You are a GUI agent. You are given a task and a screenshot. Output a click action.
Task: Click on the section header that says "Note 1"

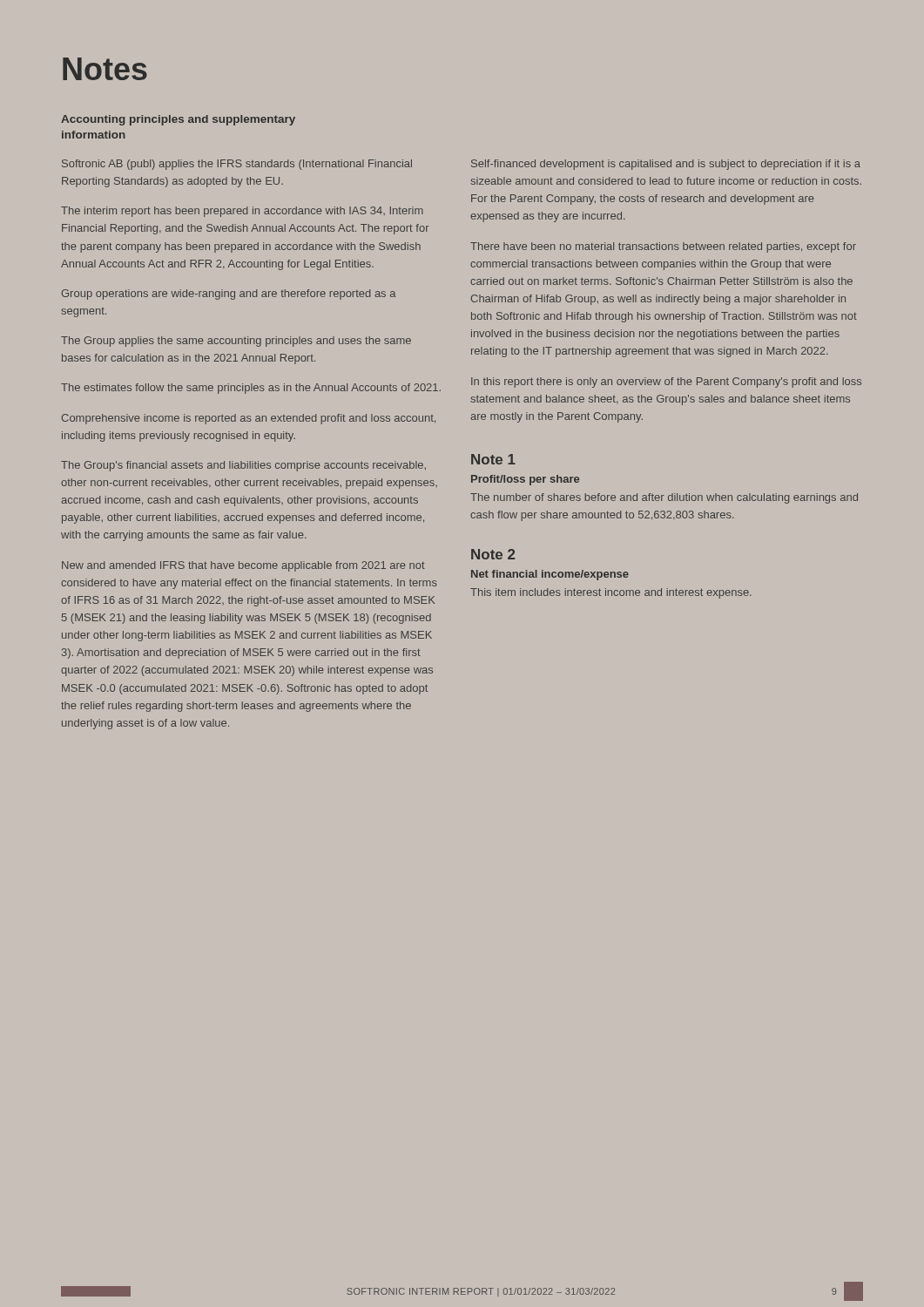(493, 460)
